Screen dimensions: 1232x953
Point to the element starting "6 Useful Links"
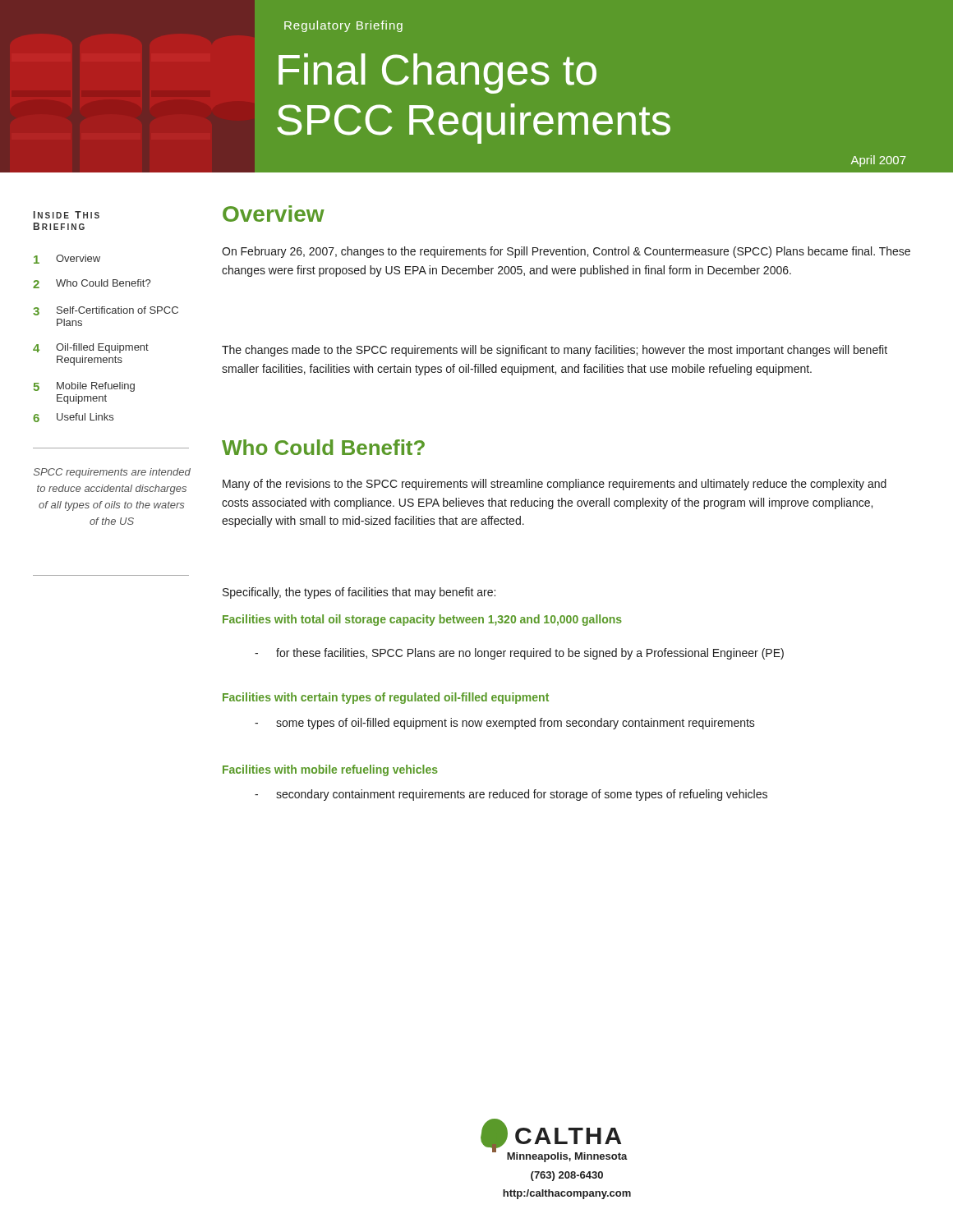(x=73, y=418)
